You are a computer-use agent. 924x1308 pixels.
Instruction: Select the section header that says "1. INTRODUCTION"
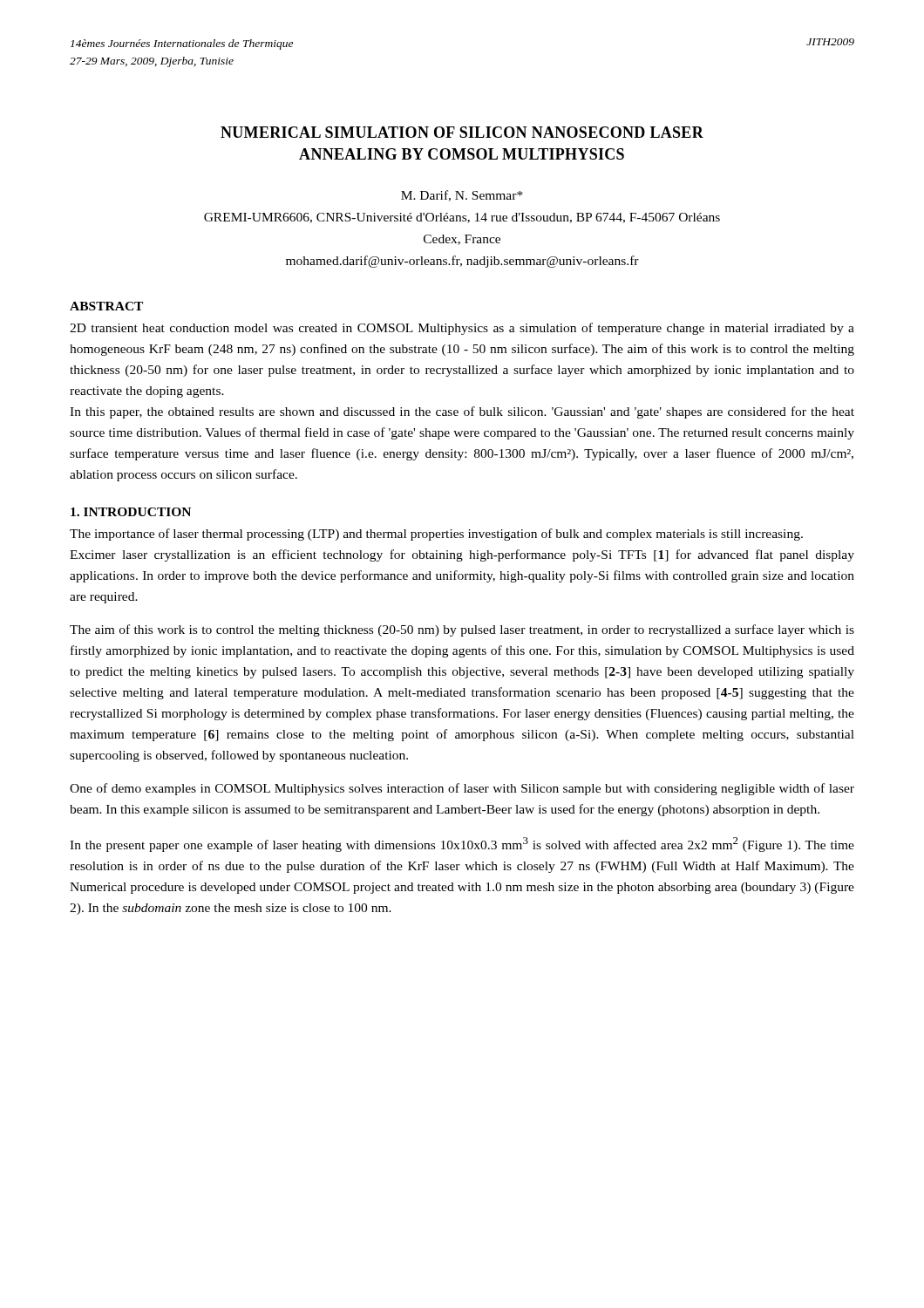point(131,511)
